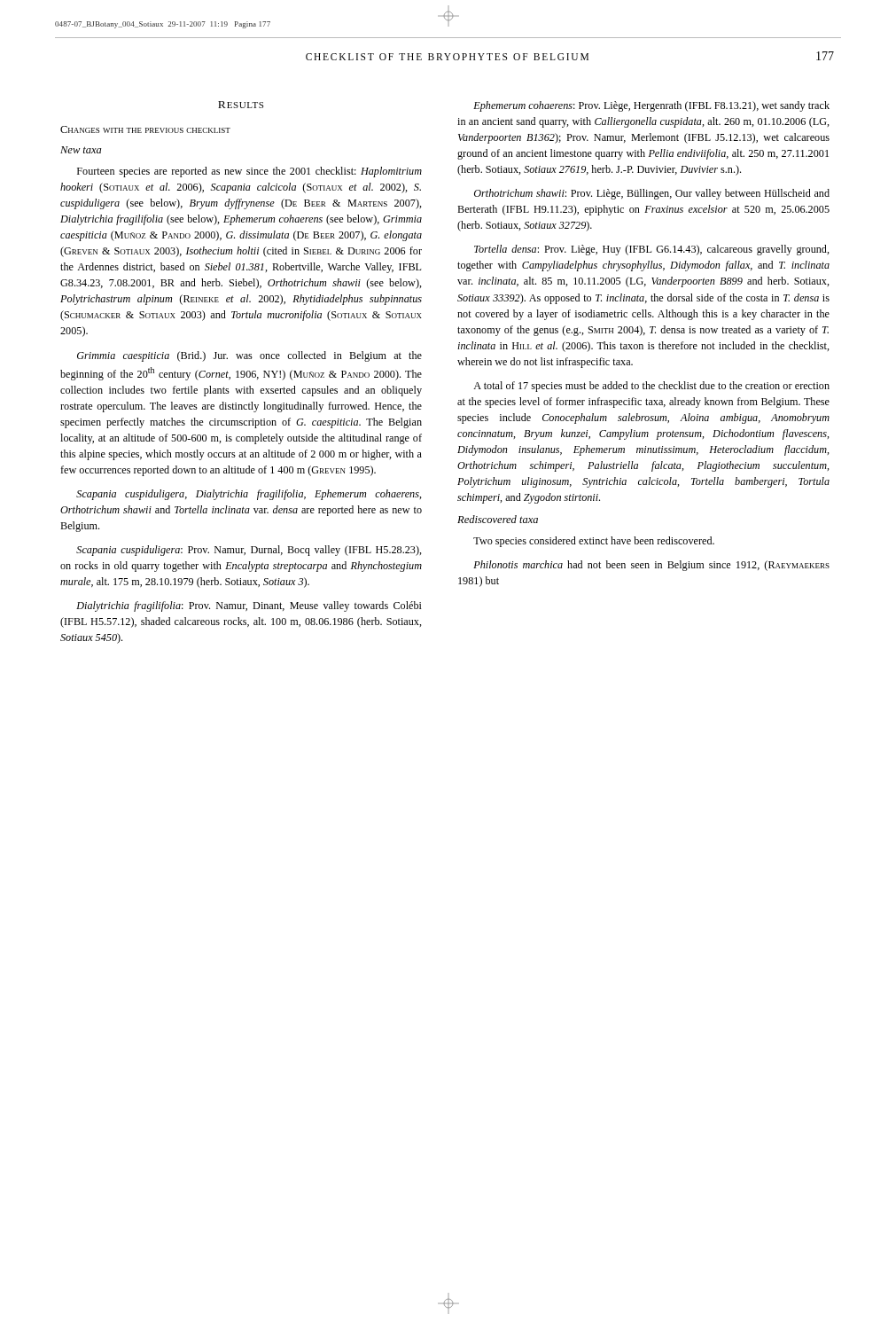Find the section header that says "Changes with the previous checklist"
The height and width of the screenshot is (1330, 896).
145,129
